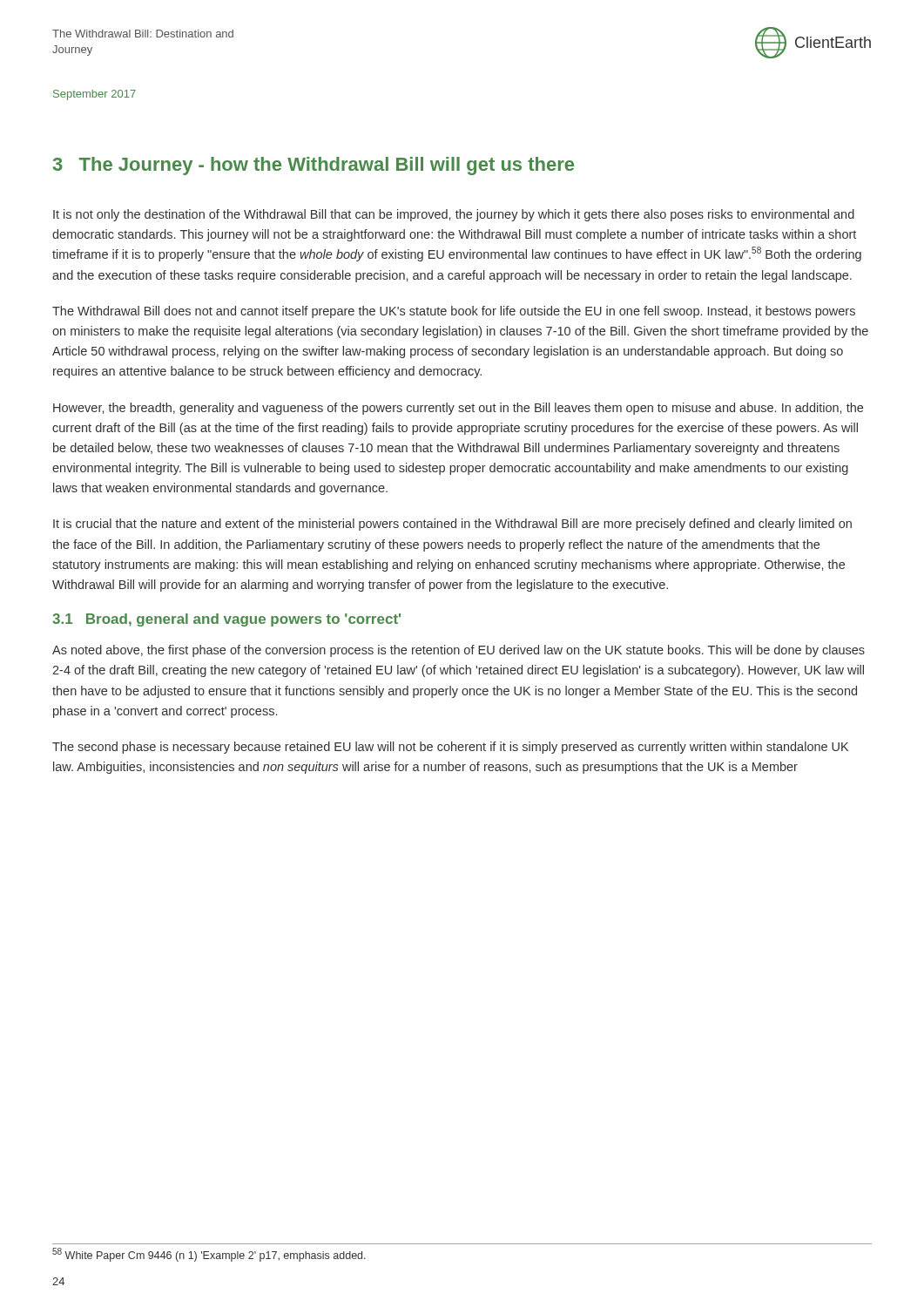Where does it say "September 2017"?
Image resolution: width=924 pixels, height=1307 pixels.
(94, 94)
